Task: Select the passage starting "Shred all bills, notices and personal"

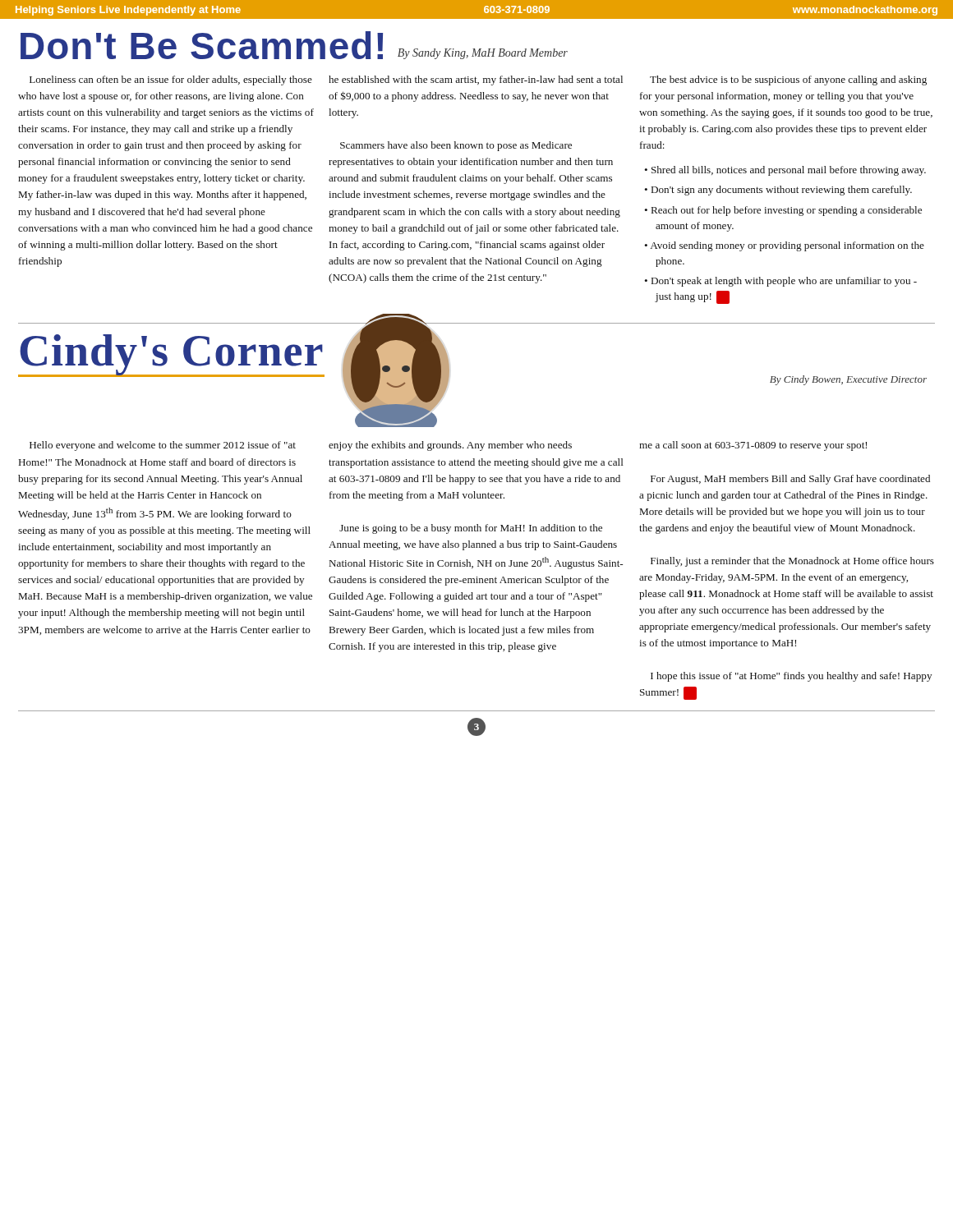Action: click(x=789, y=170)
